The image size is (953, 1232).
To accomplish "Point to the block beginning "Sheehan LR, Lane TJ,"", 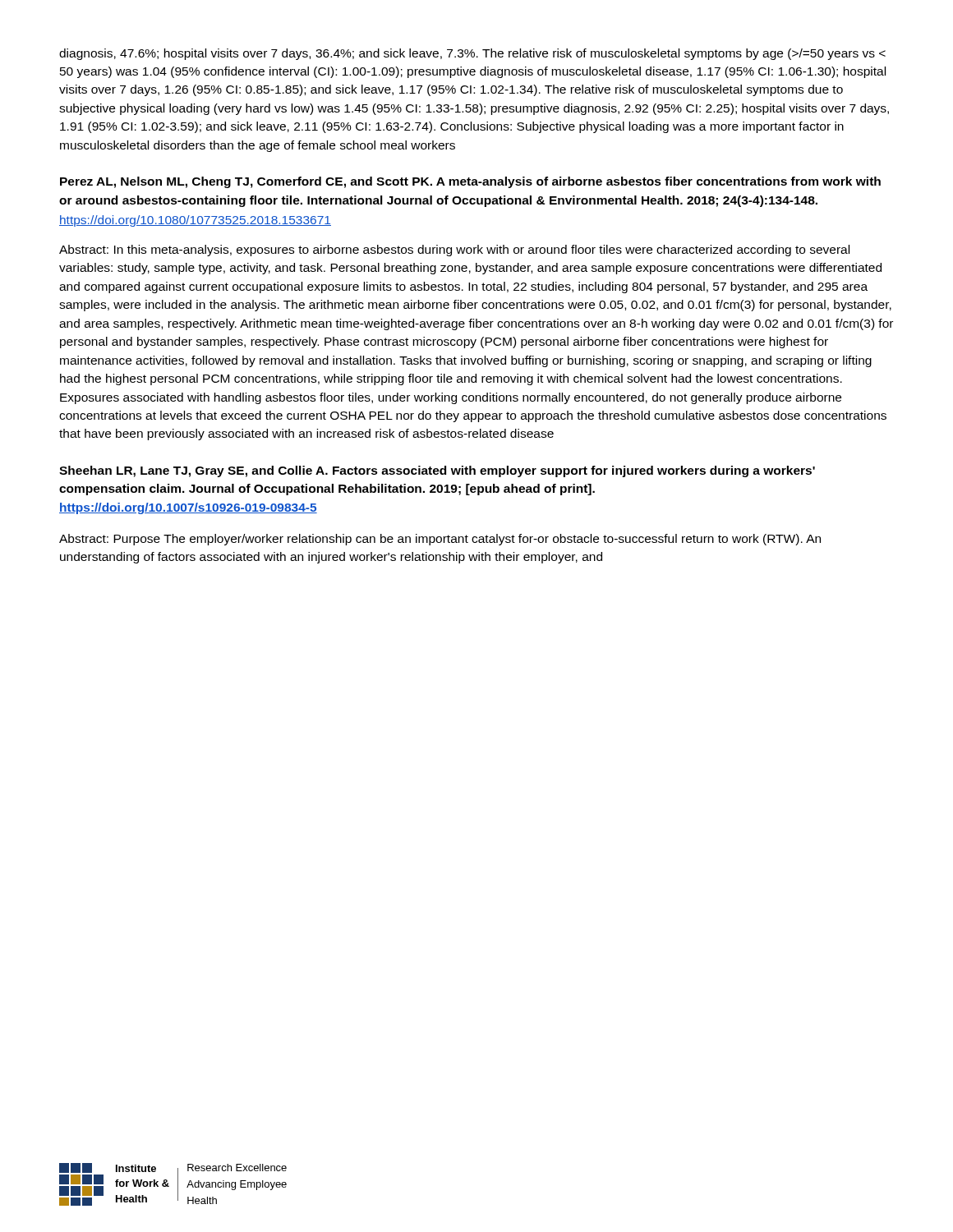I will pyautogui.click(x=476, y=489).
